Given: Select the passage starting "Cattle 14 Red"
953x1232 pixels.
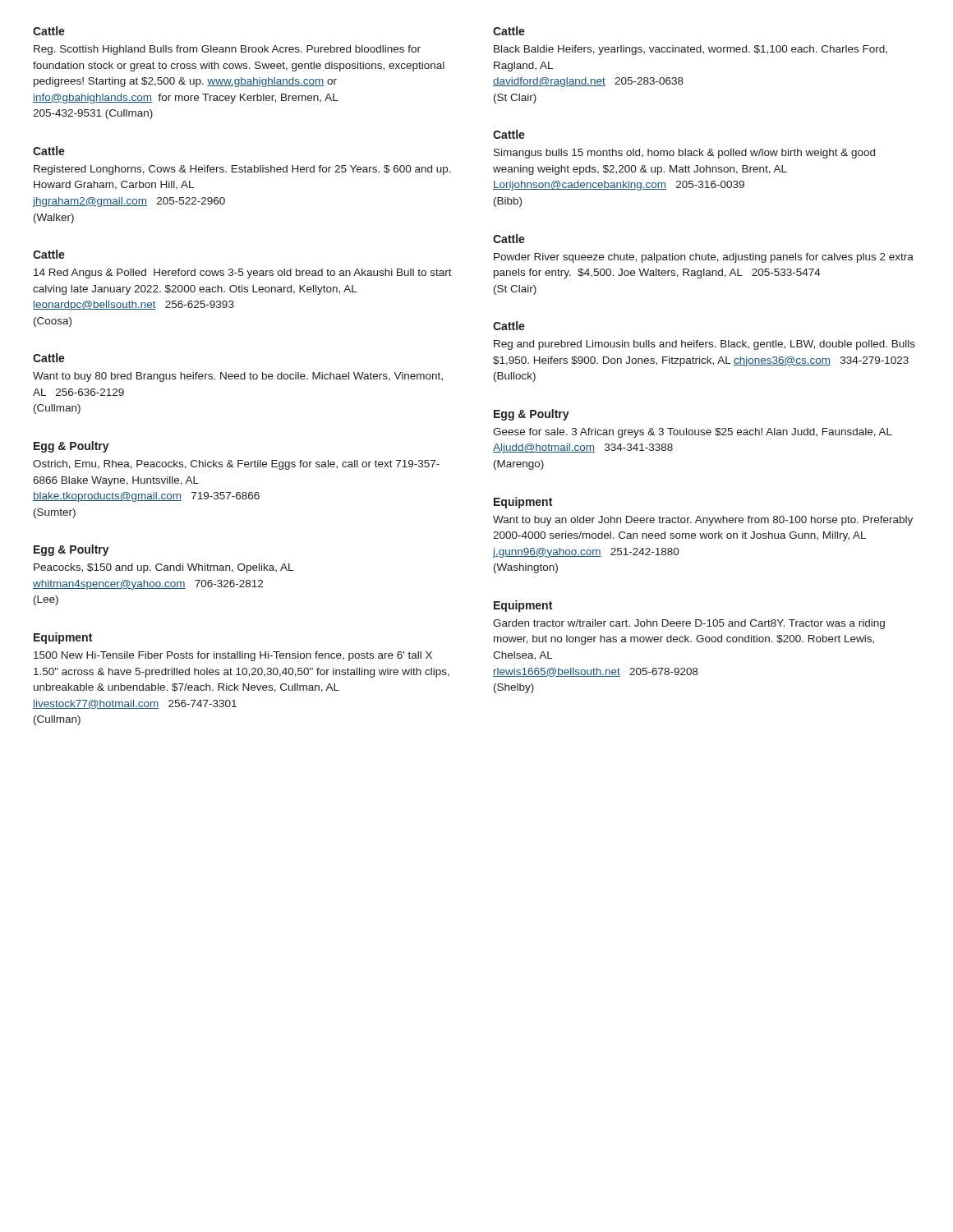Looking at the screenshot, I should point(246,288).
